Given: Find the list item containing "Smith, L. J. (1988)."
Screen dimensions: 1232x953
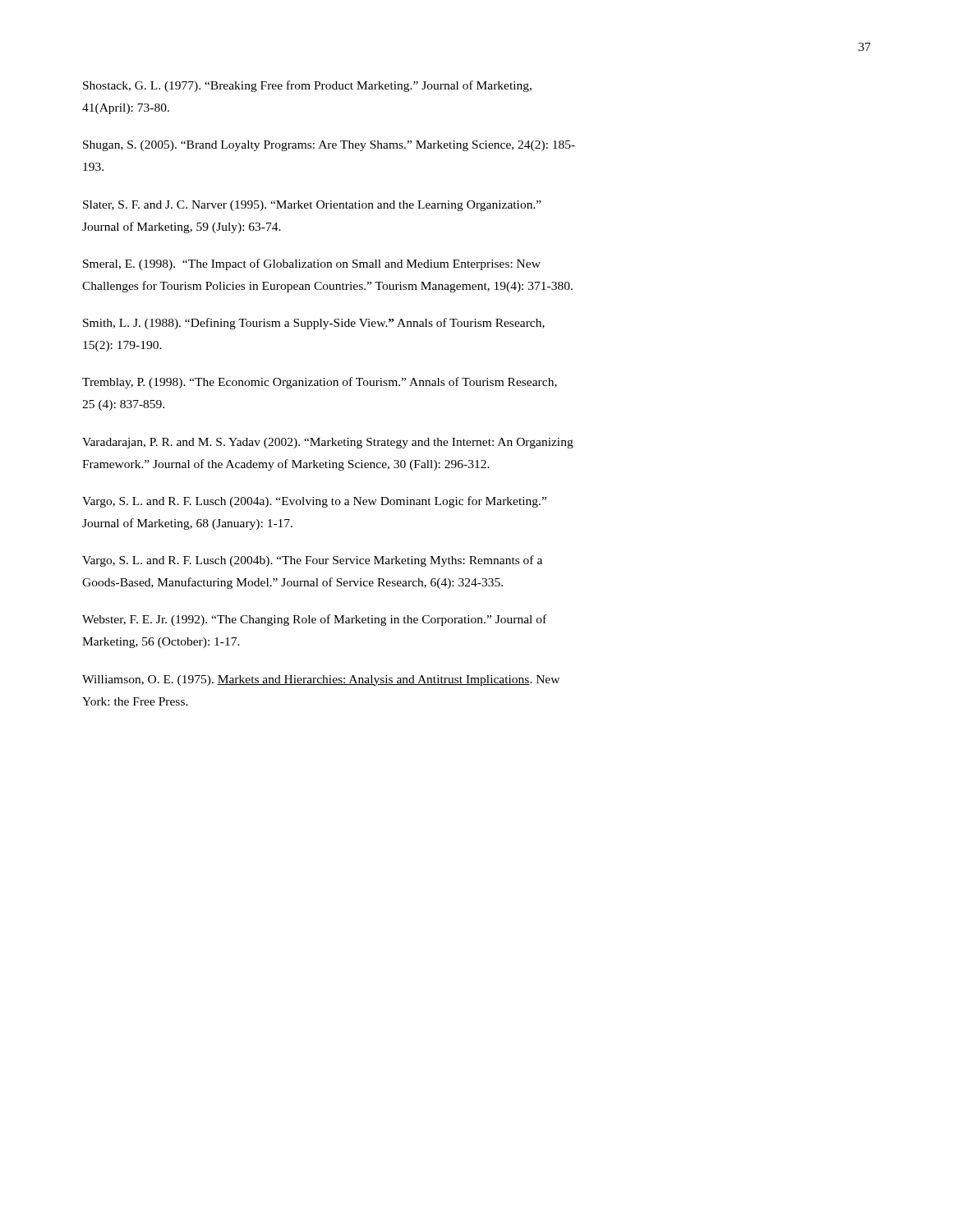Looking at the screenshot, I should (x=314, y=334).
